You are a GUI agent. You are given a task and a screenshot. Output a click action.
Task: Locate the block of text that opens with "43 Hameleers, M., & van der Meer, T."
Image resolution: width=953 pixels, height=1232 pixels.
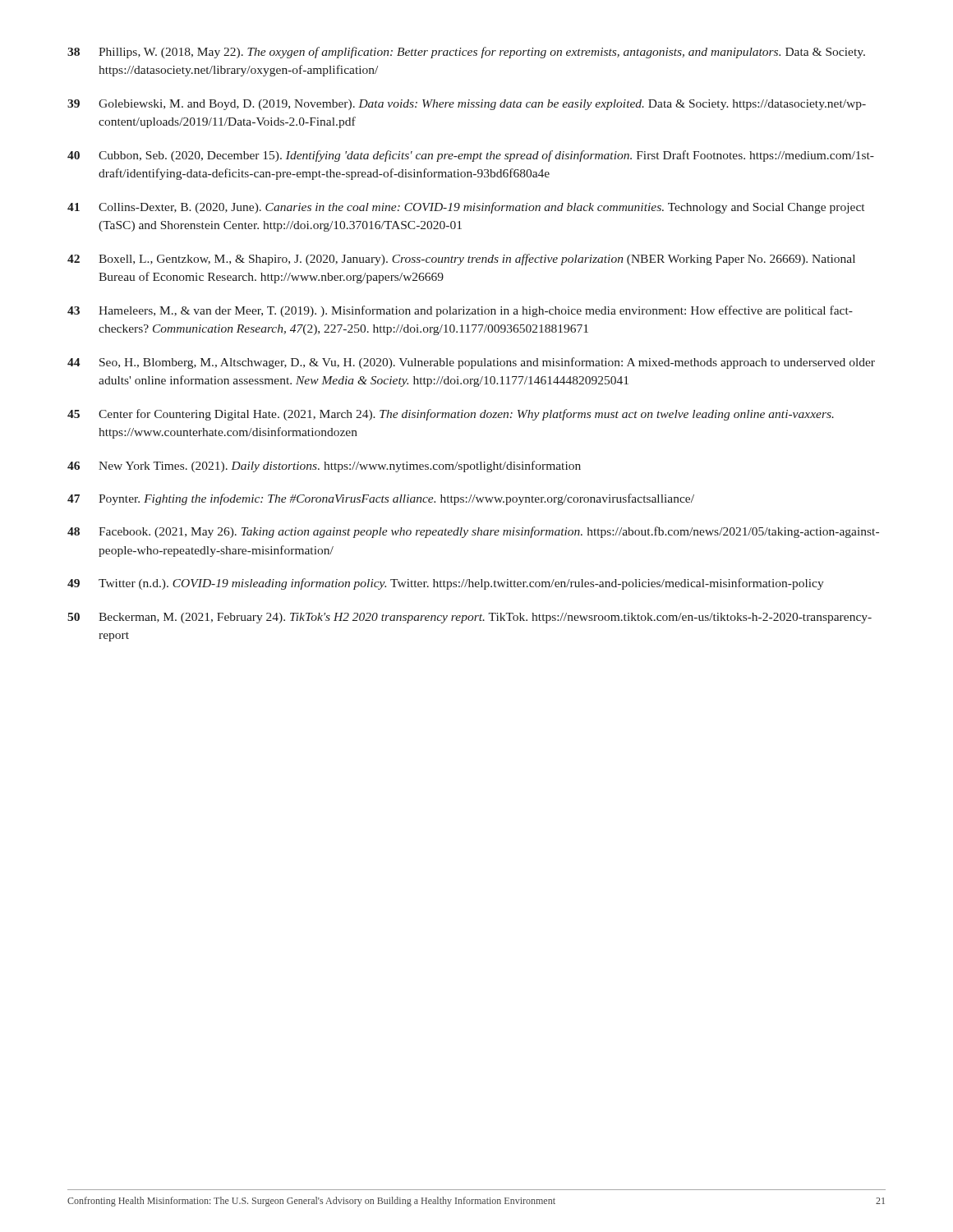click(x=476, y=320)
